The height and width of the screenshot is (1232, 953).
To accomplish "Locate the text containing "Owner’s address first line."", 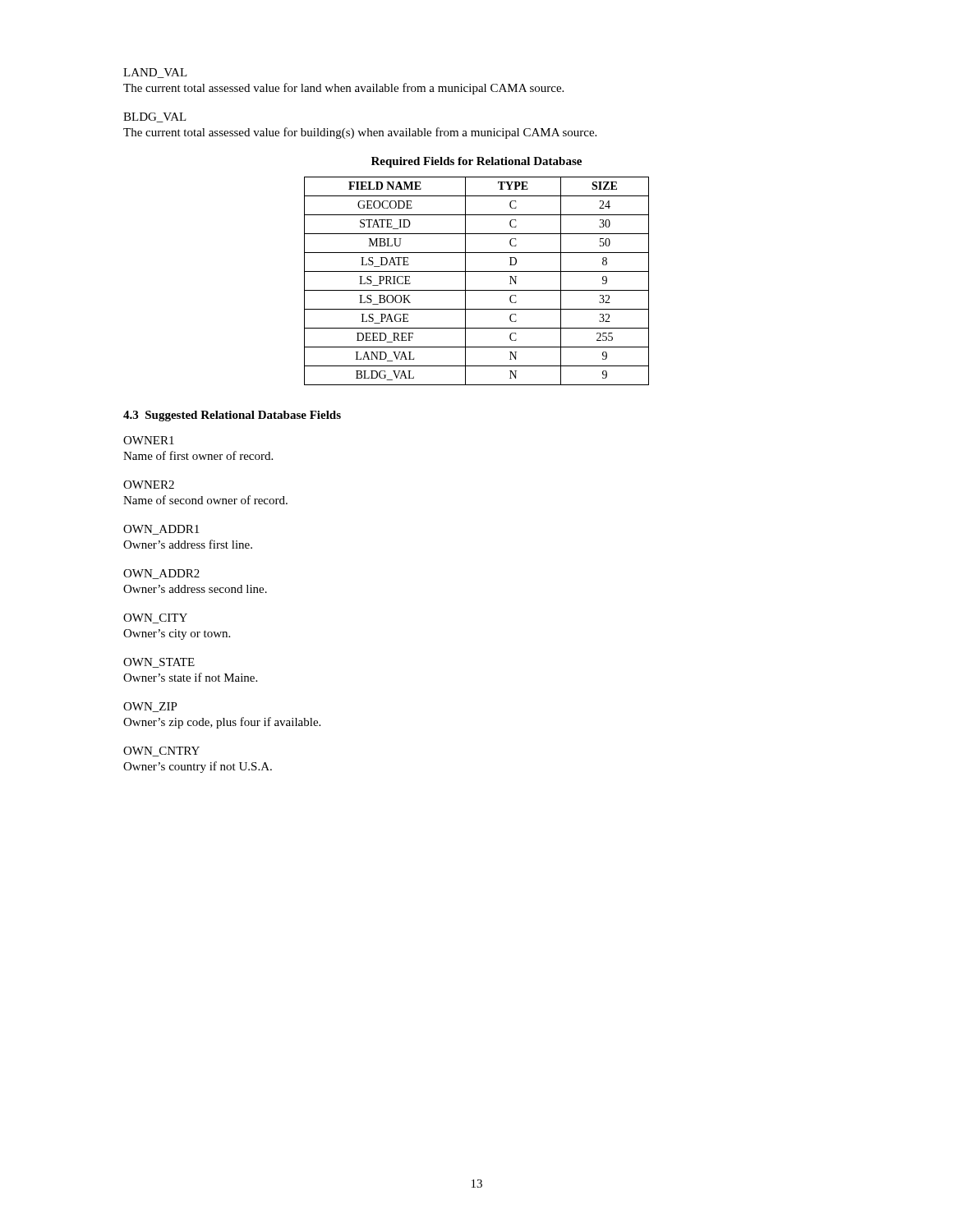I will [x=188, y=545].
